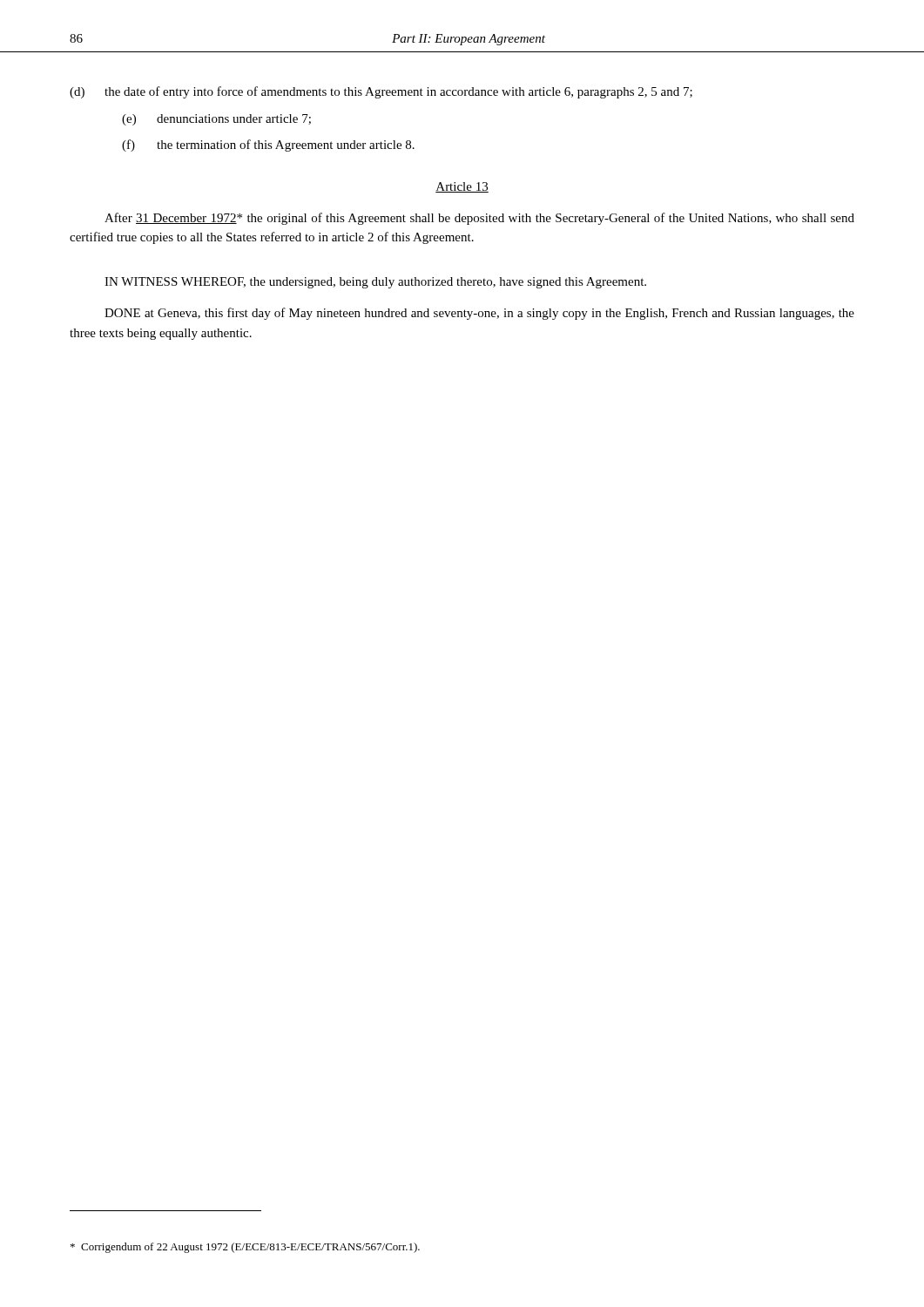The height and width of the screenshot is (1307, 924).
Task: Navigate to the block starting "(f)the termination of this"
Action: (x=269, y=145)
